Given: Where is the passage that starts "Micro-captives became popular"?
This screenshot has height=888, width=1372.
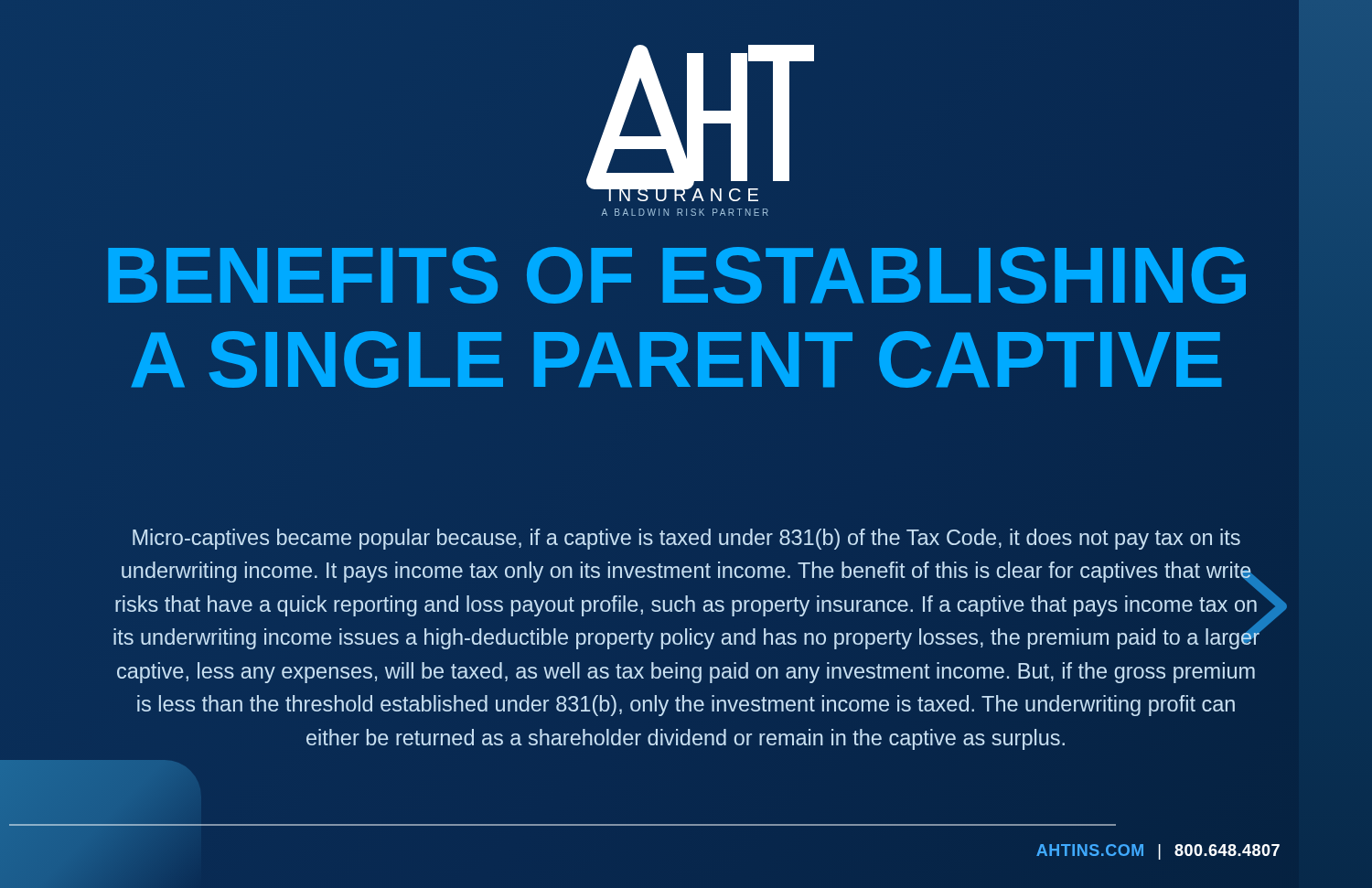Looking at the screenshot, I should (686, 638).
